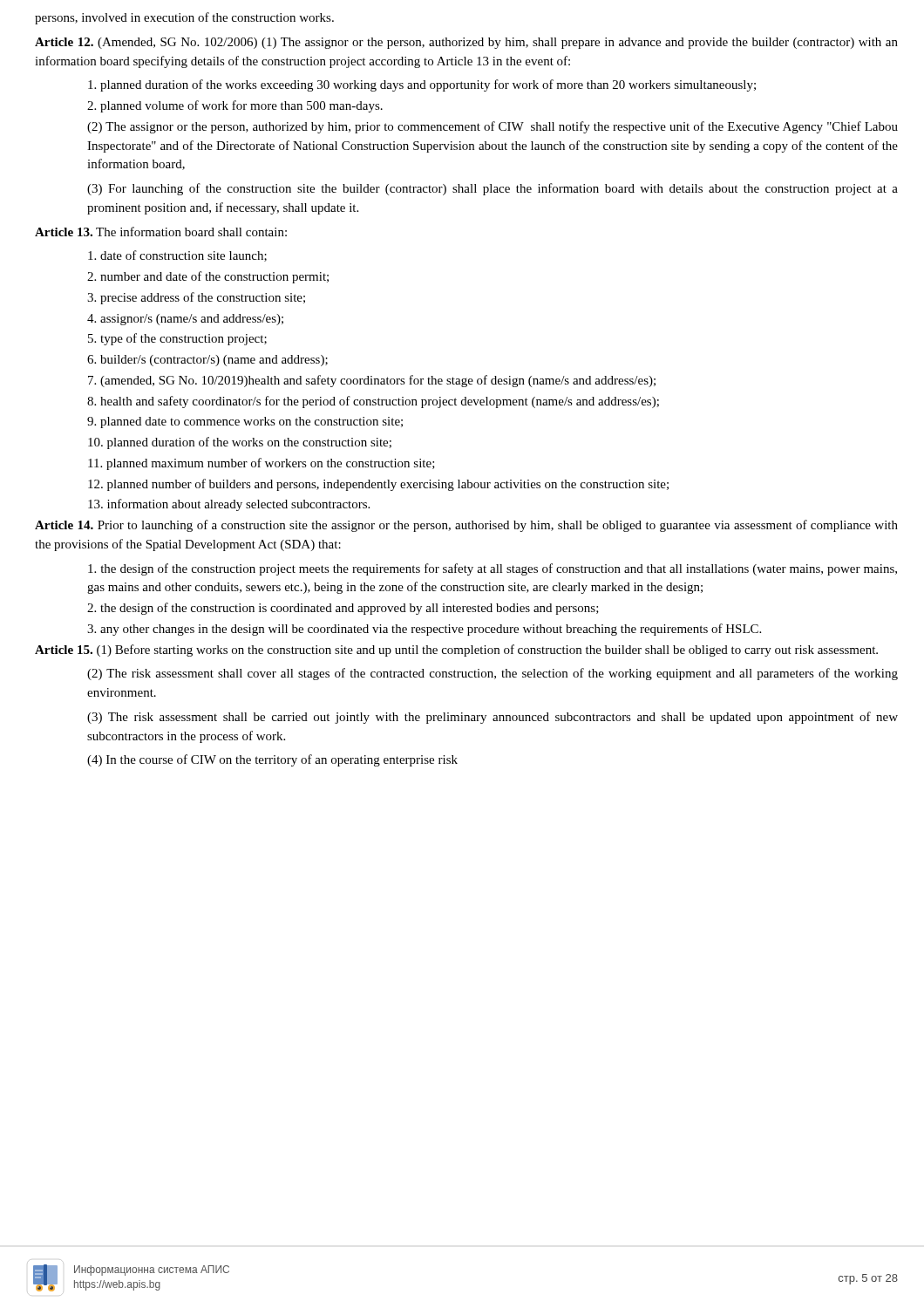Viewport: 924px width, 1308px height.
Task: Locate the text block containing "Article 15. (1) Before starting"
Action: tap(466, 650)
